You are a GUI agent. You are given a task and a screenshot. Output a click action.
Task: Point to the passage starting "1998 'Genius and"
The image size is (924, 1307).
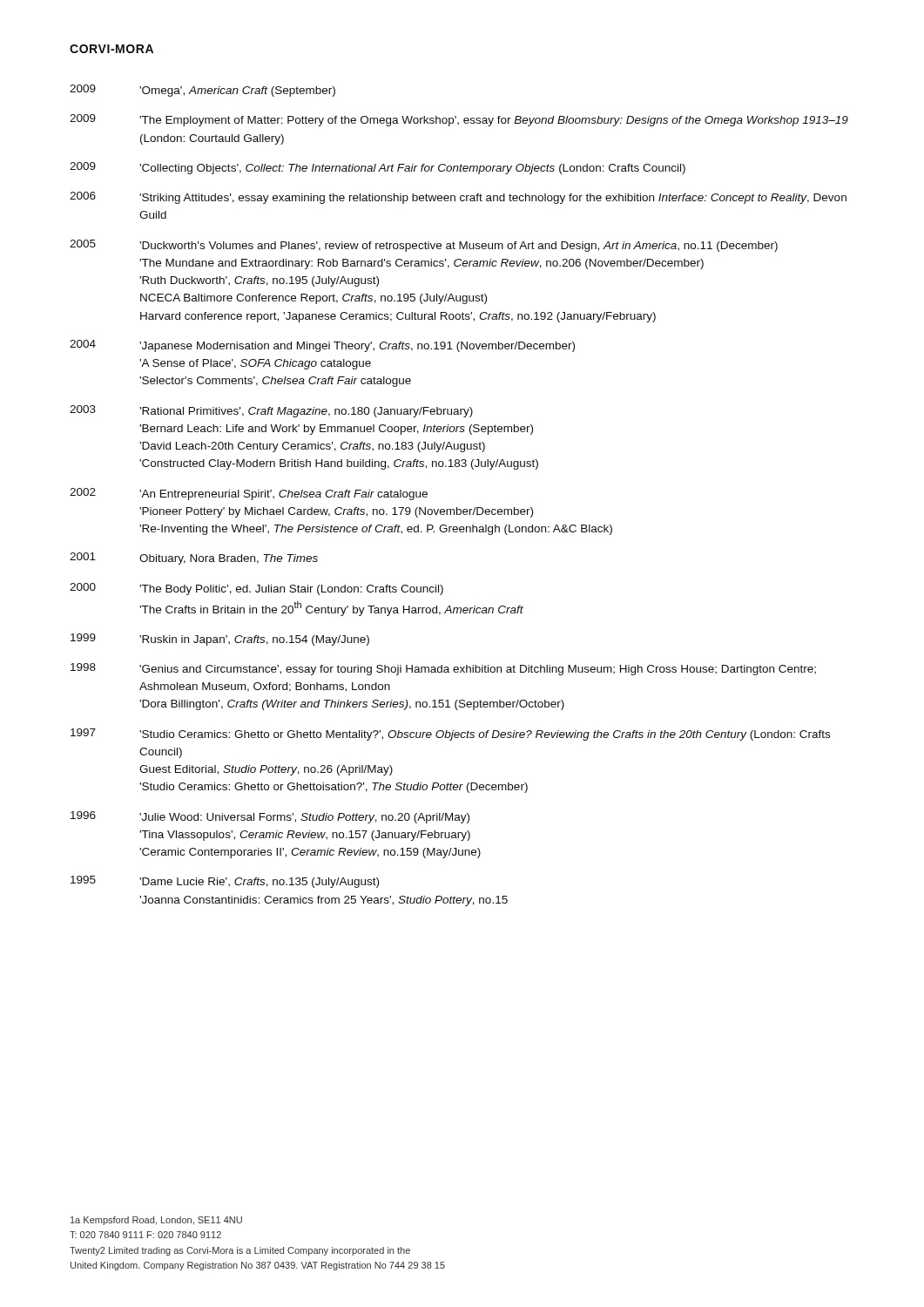point(443,669)
